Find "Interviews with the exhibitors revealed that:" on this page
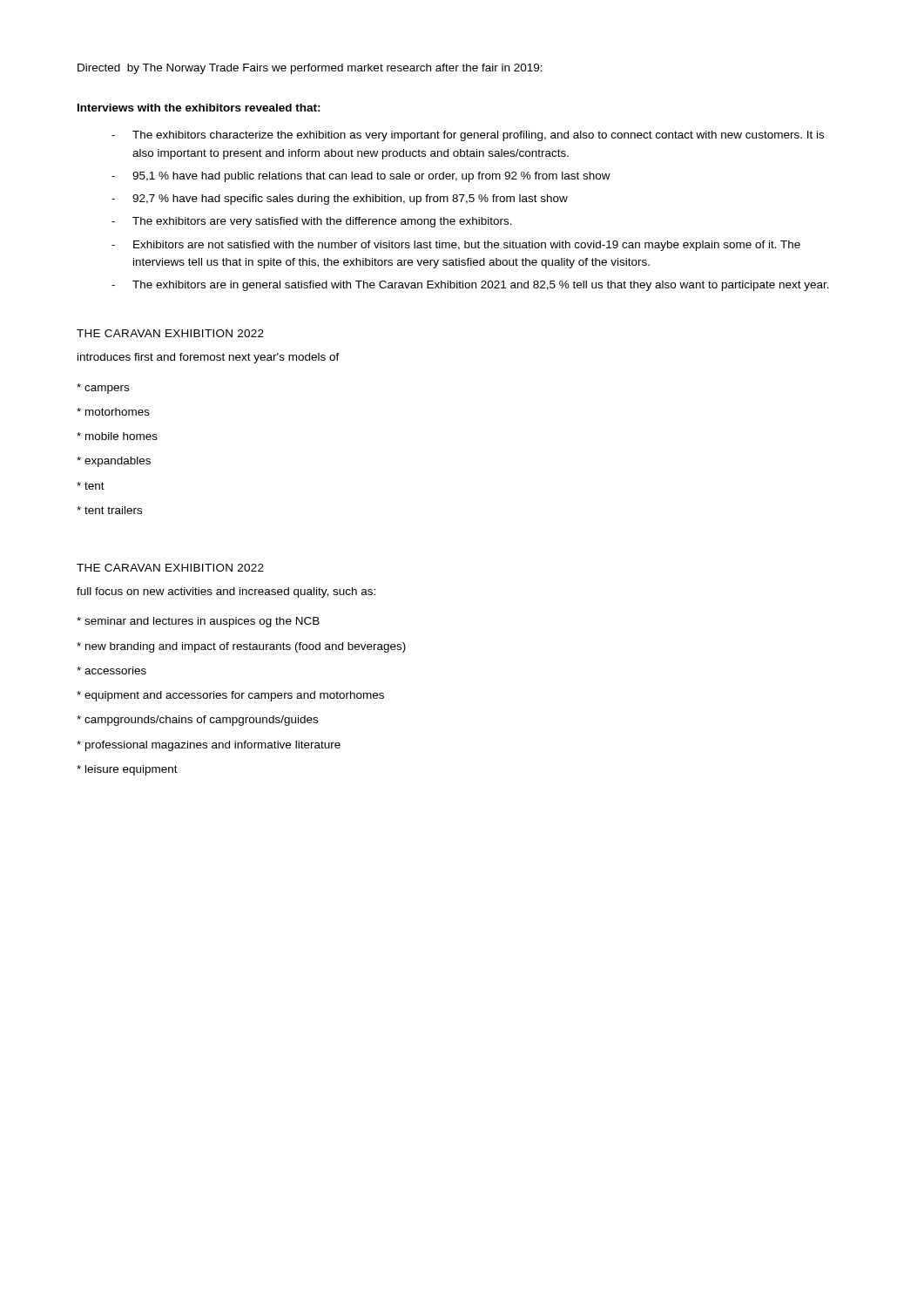The image size is (924, 1307). [199, 108]
